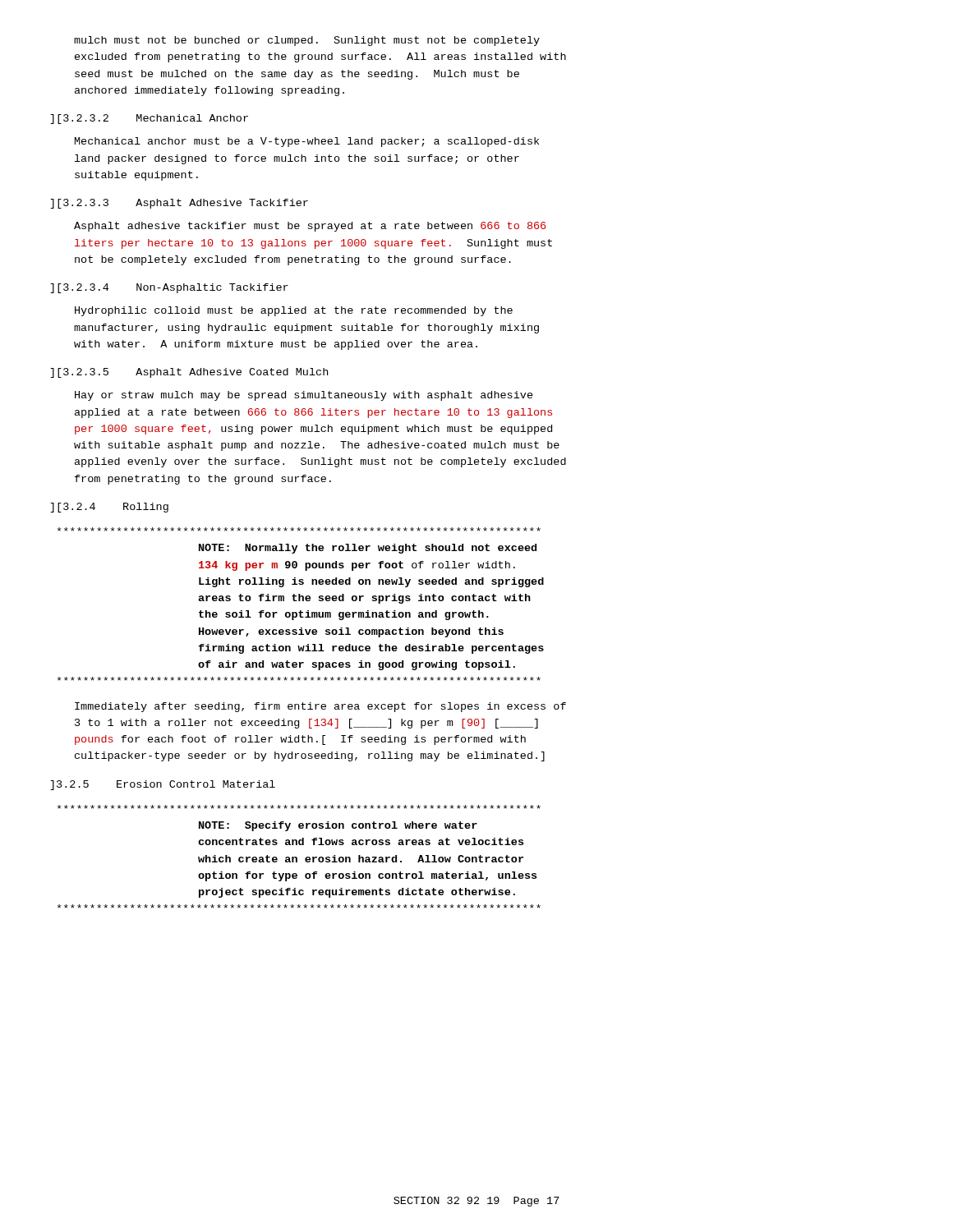
Task: Select the passage starting "Hydrophilic colloid must be applied at the"
Action: pyautogui.click(x=307, y=328)
